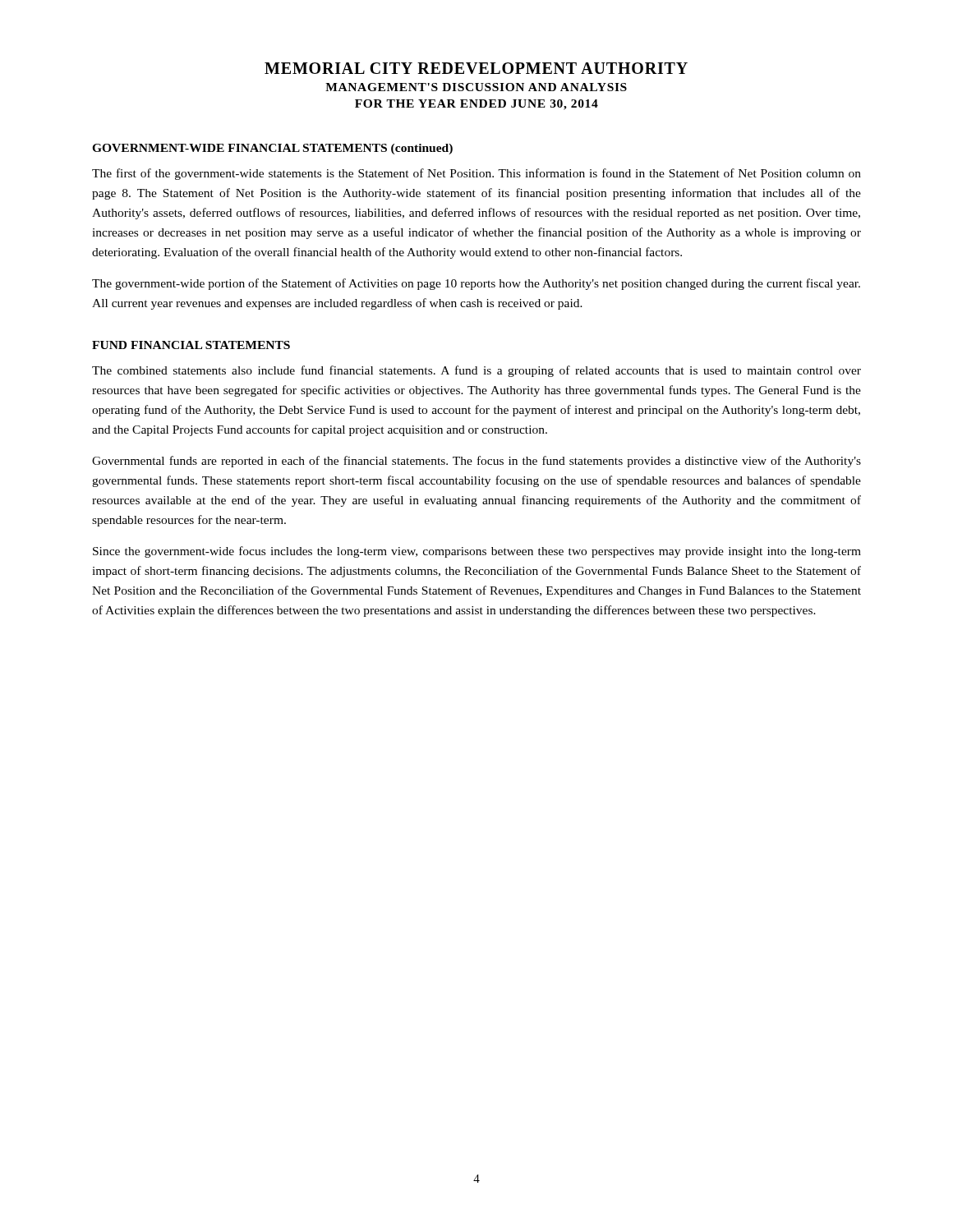The image size is (953, 1232).
Task: Where is the passage that starts "The government-wide portion of the Statement of Activities"?
Action: tap(476, 293)
